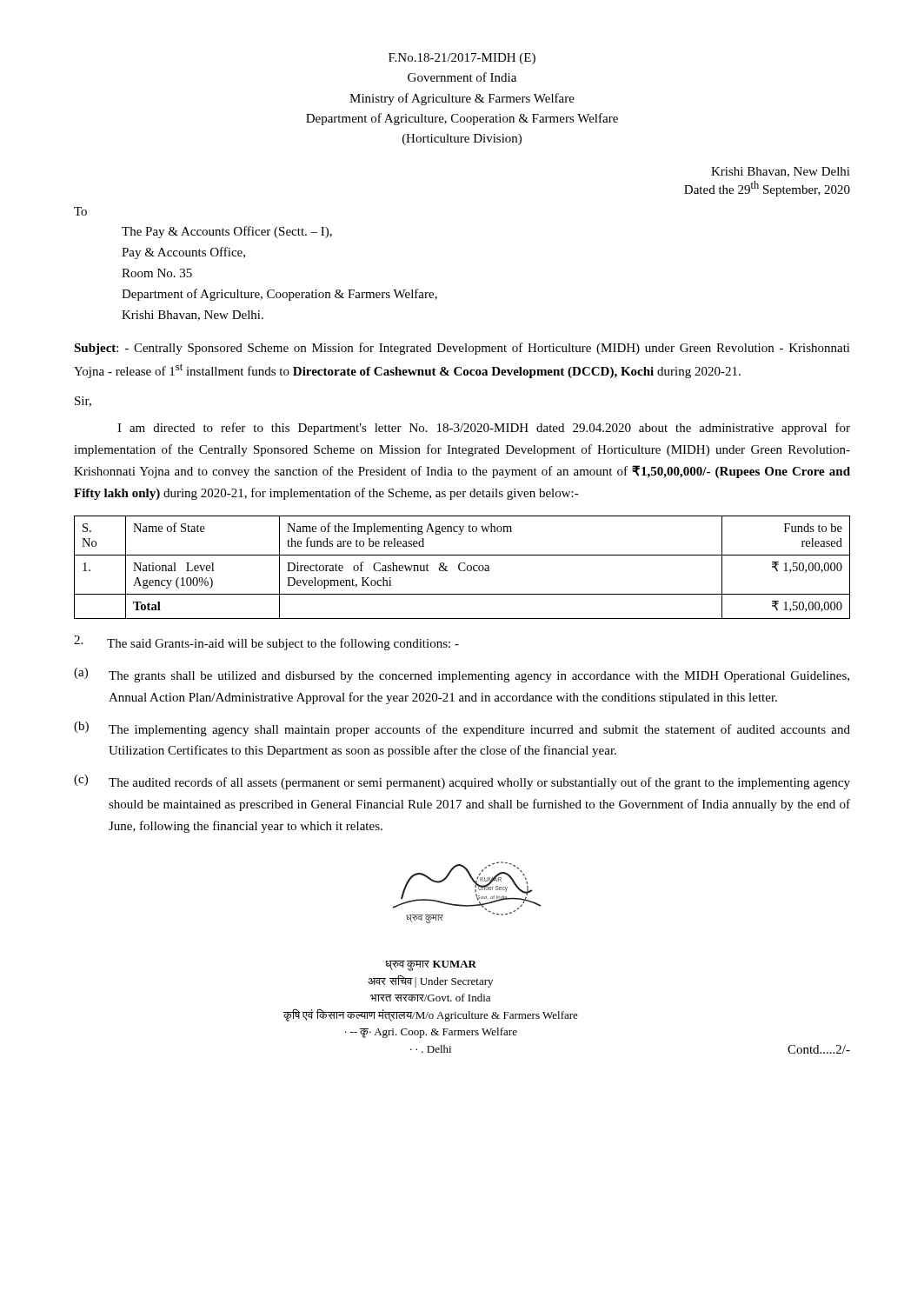
Task: Find the text block containing "I am directed to refer to this Department's"
Action: pyautogui.click(x=462, y=460)
